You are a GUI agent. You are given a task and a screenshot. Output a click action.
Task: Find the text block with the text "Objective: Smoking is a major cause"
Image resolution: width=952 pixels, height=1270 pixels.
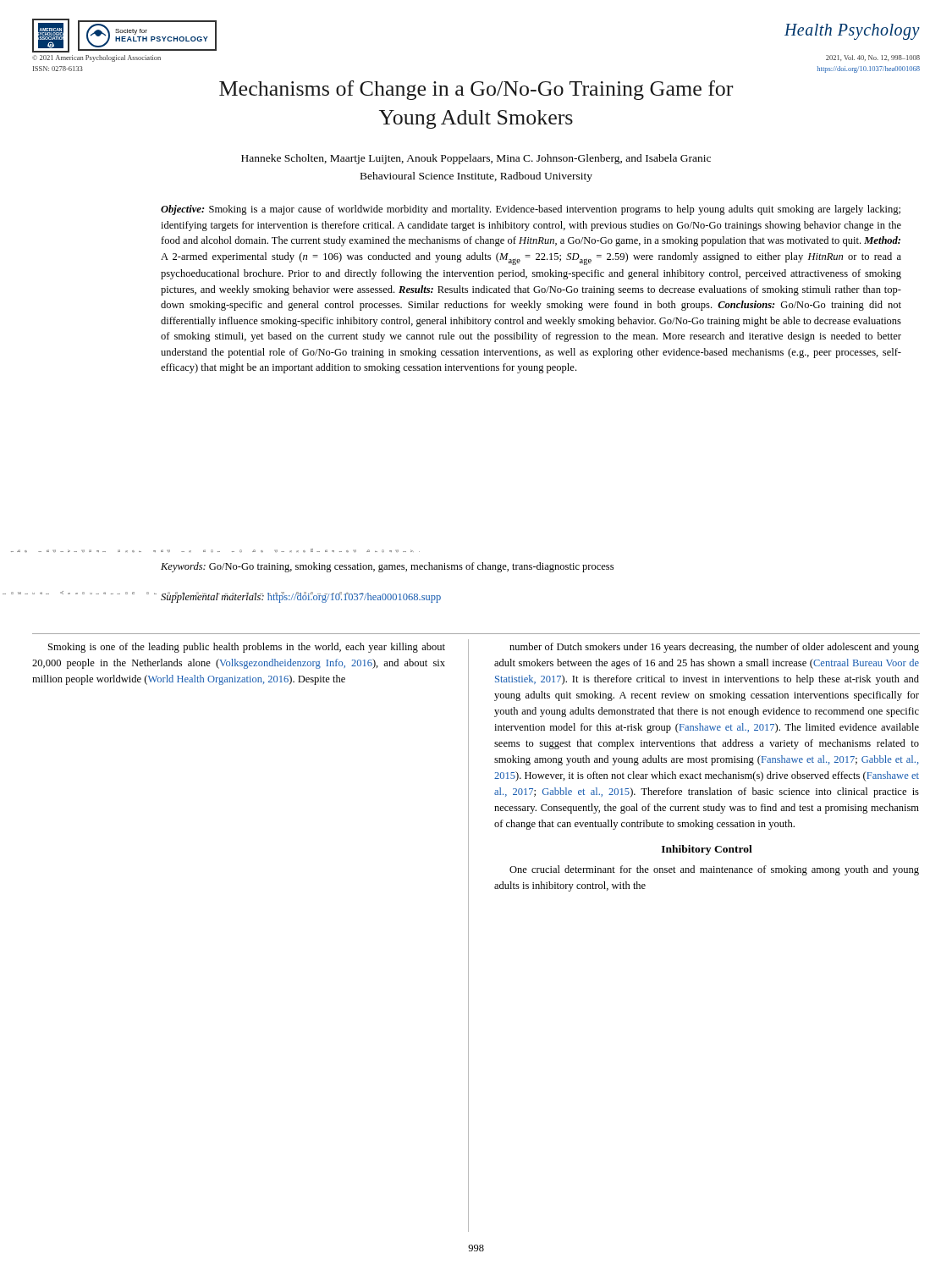(531, 289)
